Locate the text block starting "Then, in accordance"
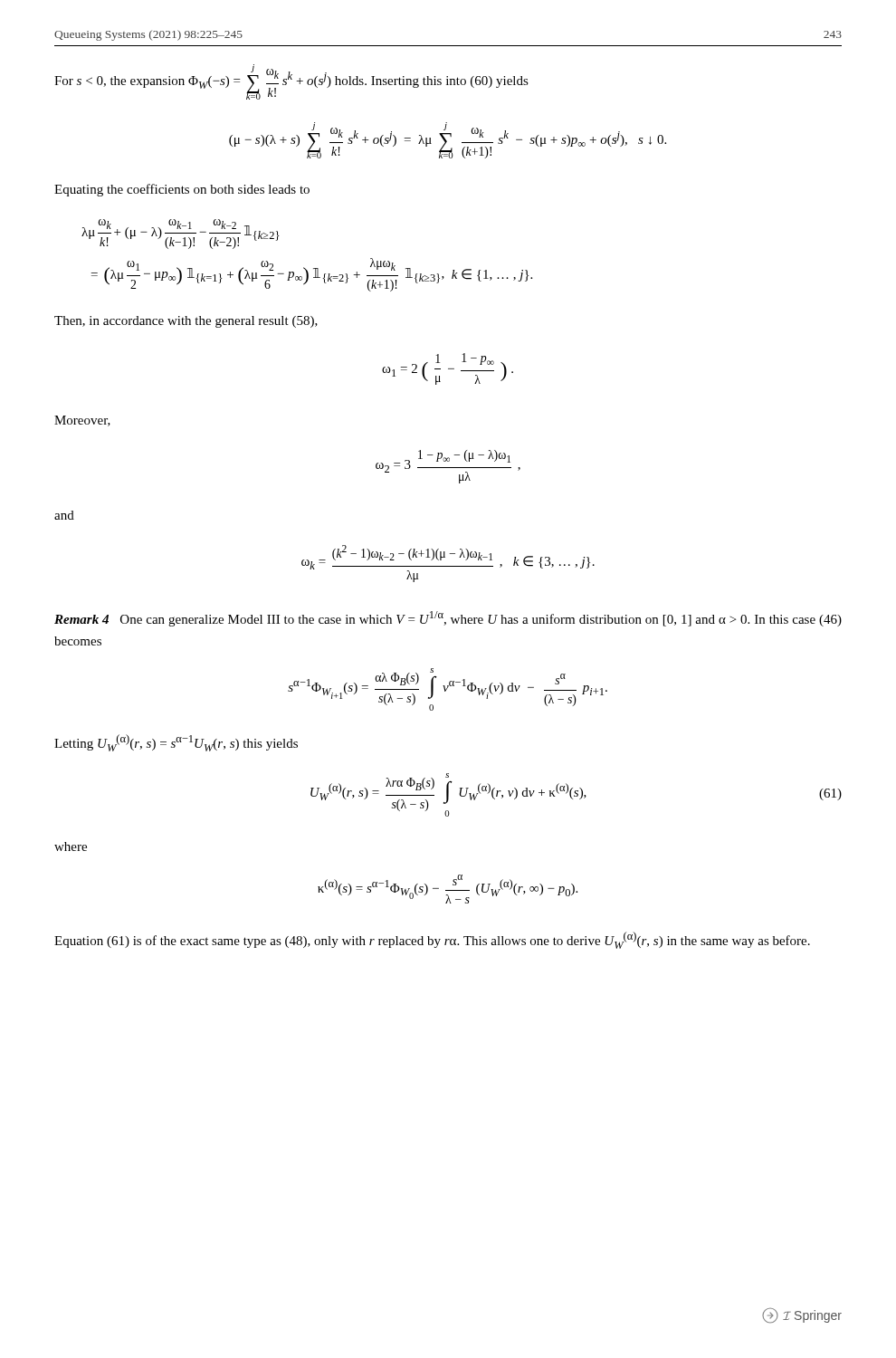This screenshot has height=1358, width=896. [x=186, y=322]
